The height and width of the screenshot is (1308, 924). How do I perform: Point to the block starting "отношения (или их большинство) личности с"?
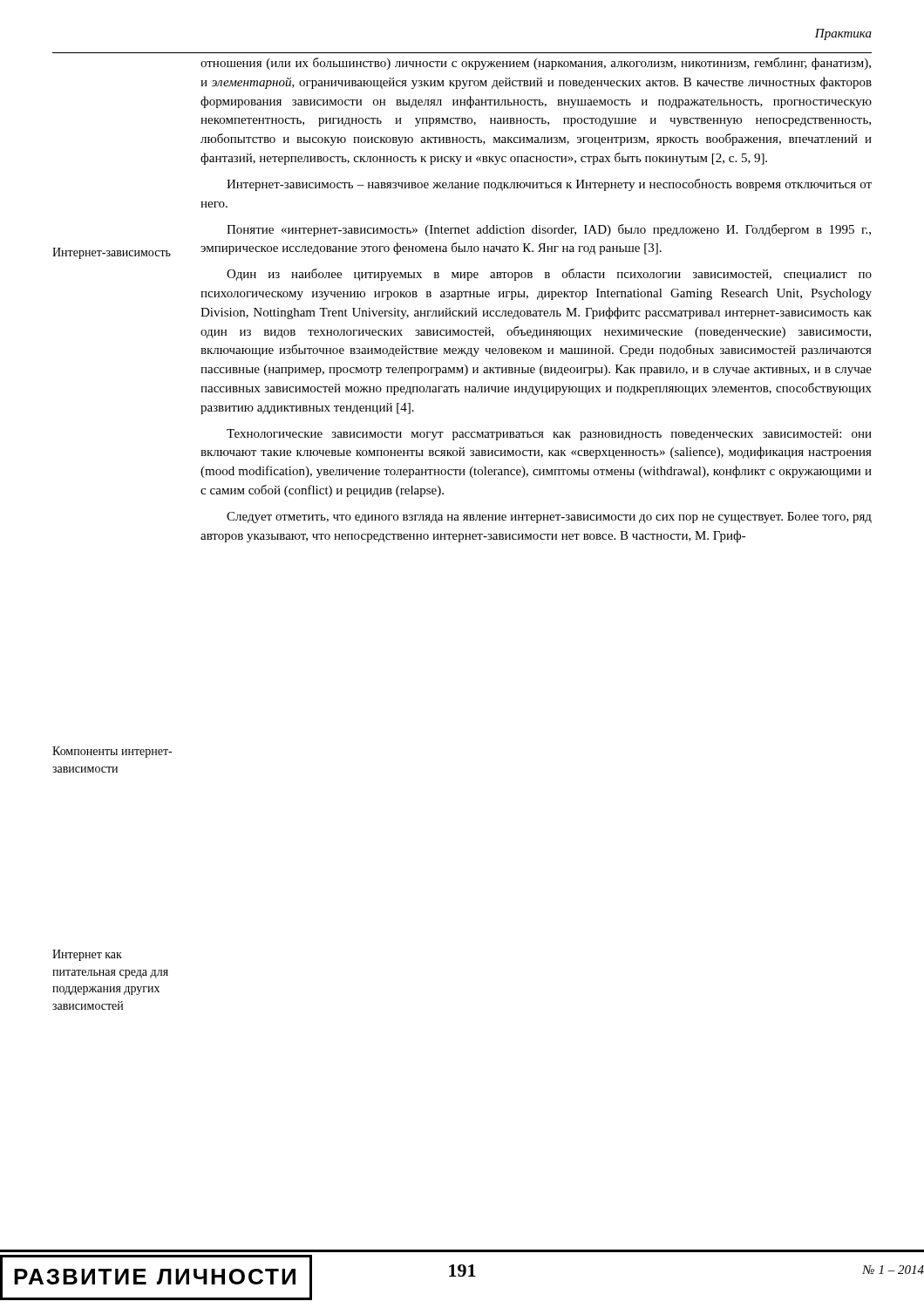point(536,110)
